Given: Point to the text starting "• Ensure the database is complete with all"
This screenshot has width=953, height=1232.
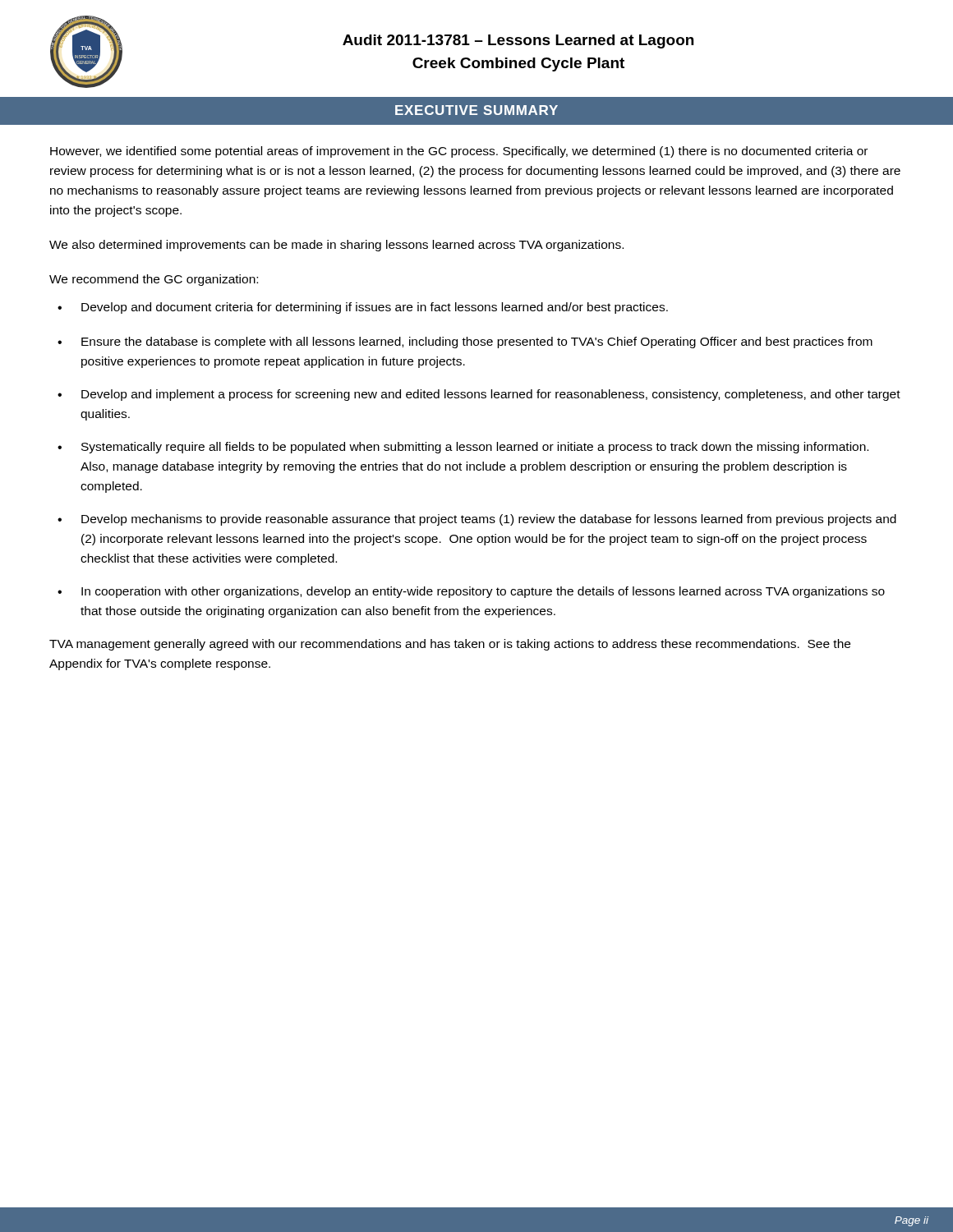Looking at the screenshot, I should [x=481, y=351].
